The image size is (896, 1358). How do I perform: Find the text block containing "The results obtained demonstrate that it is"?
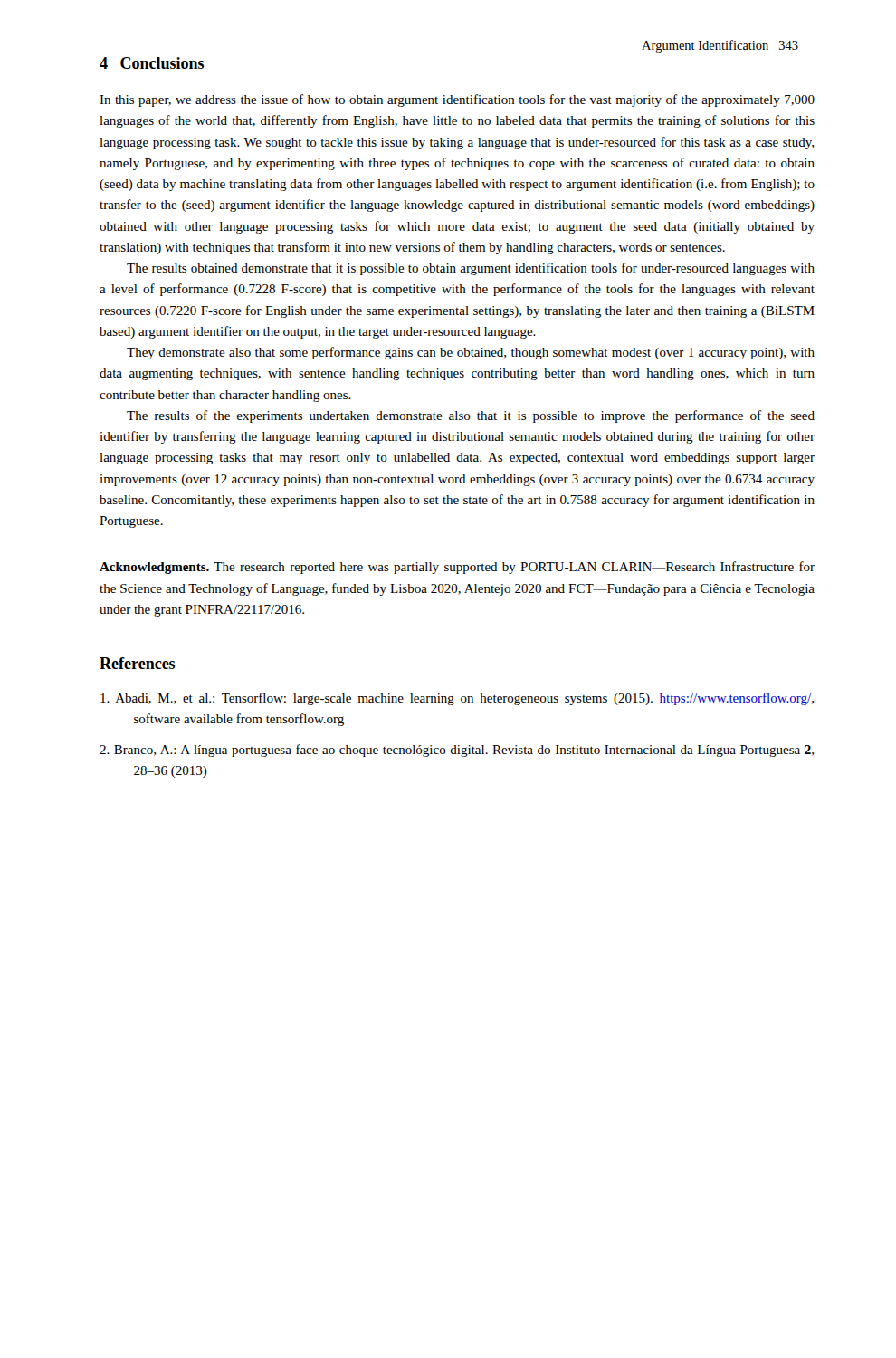tap(457, 300)
